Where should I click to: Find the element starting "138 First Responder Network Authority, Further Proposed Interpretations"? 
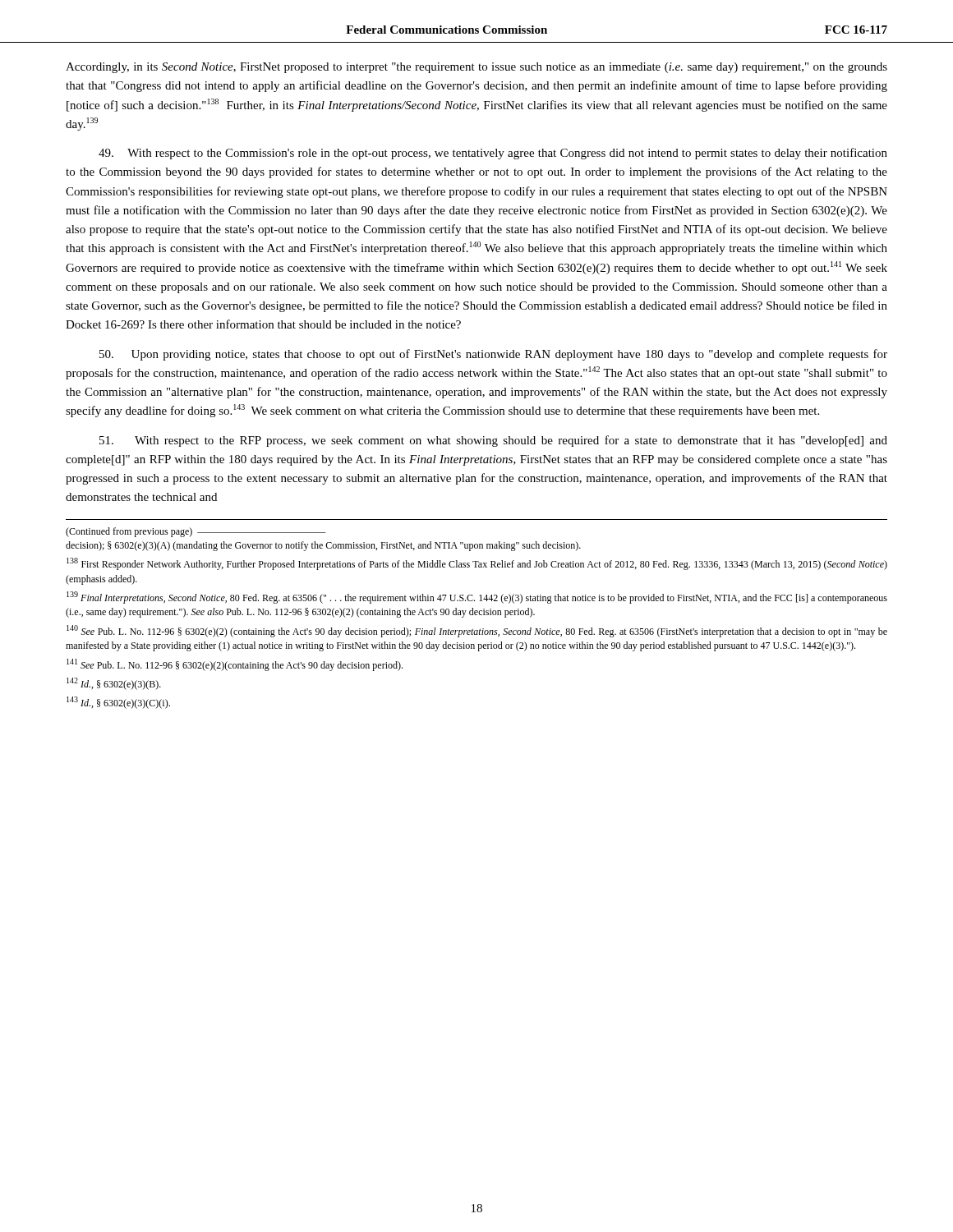point(476,571)
